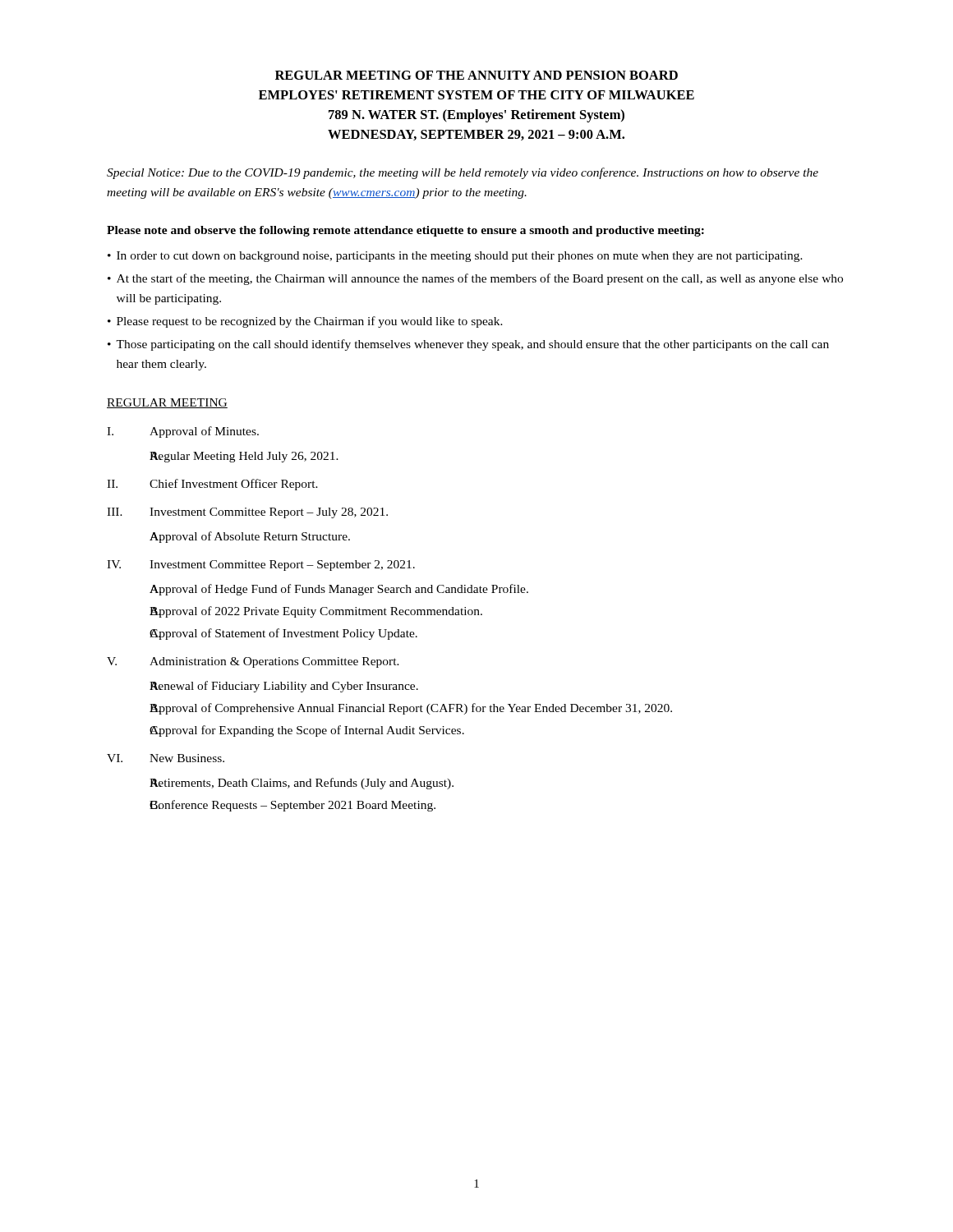Locate the list item containing "B. Approval of 2022 Private Equity"
The width and height of the screenshot is (953, 1232).
click(476, 611)
